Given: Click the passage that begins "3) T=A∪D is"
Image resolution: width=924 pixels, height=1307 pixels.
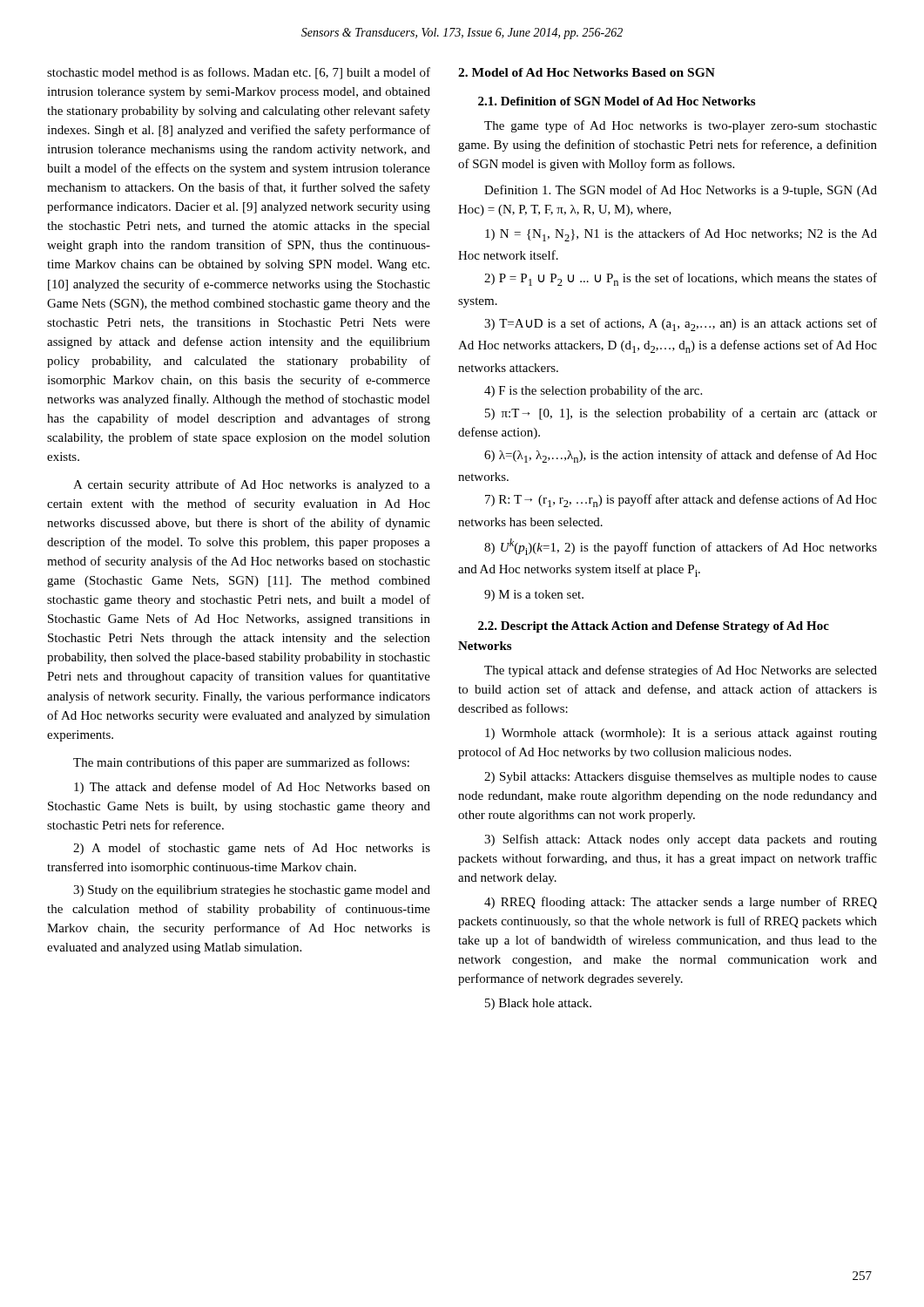Looking at the screenshot, I should pyautogui.click(x=668, y=345).
